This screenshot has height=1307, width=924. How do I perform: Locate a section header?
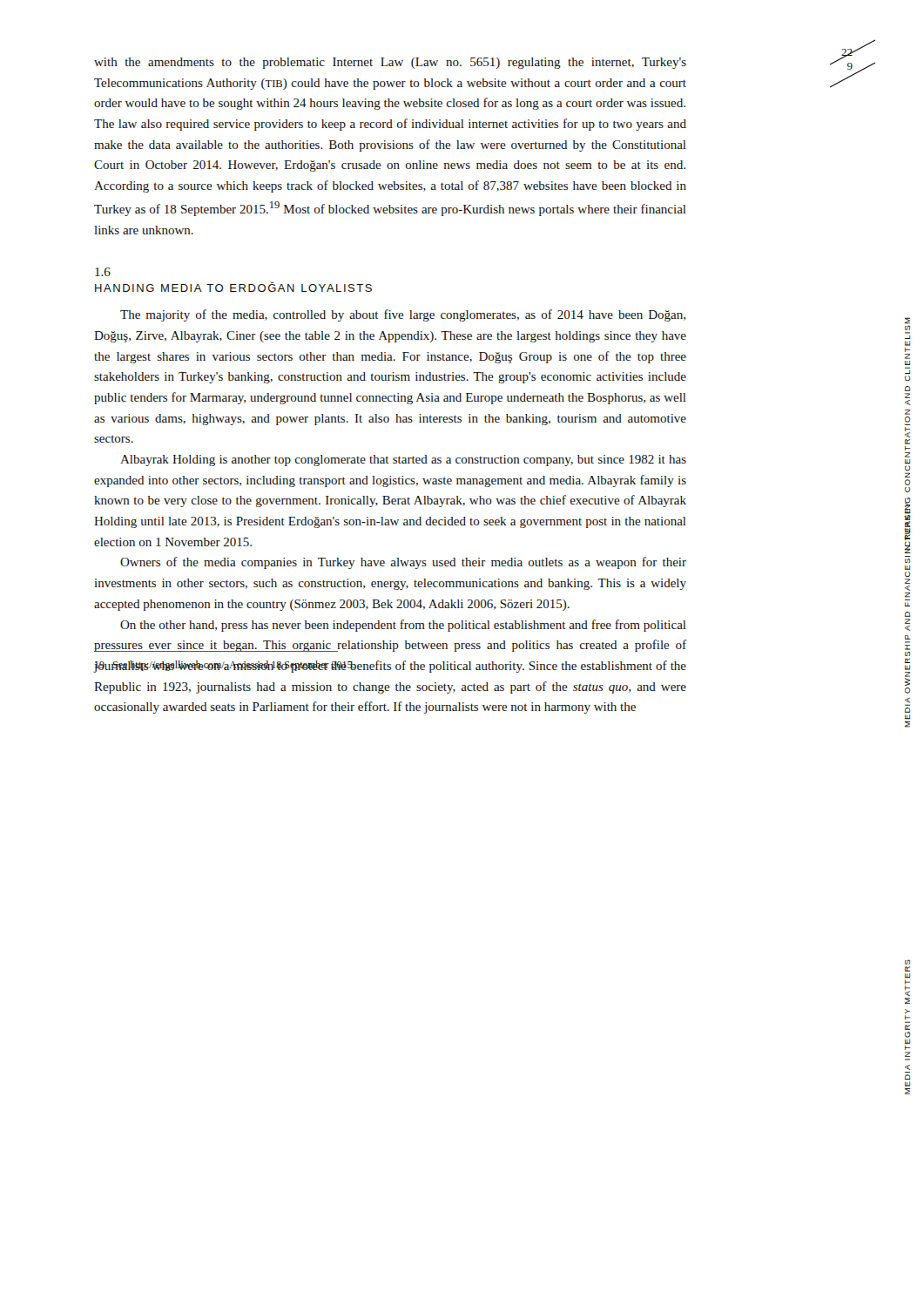point(390,280)
